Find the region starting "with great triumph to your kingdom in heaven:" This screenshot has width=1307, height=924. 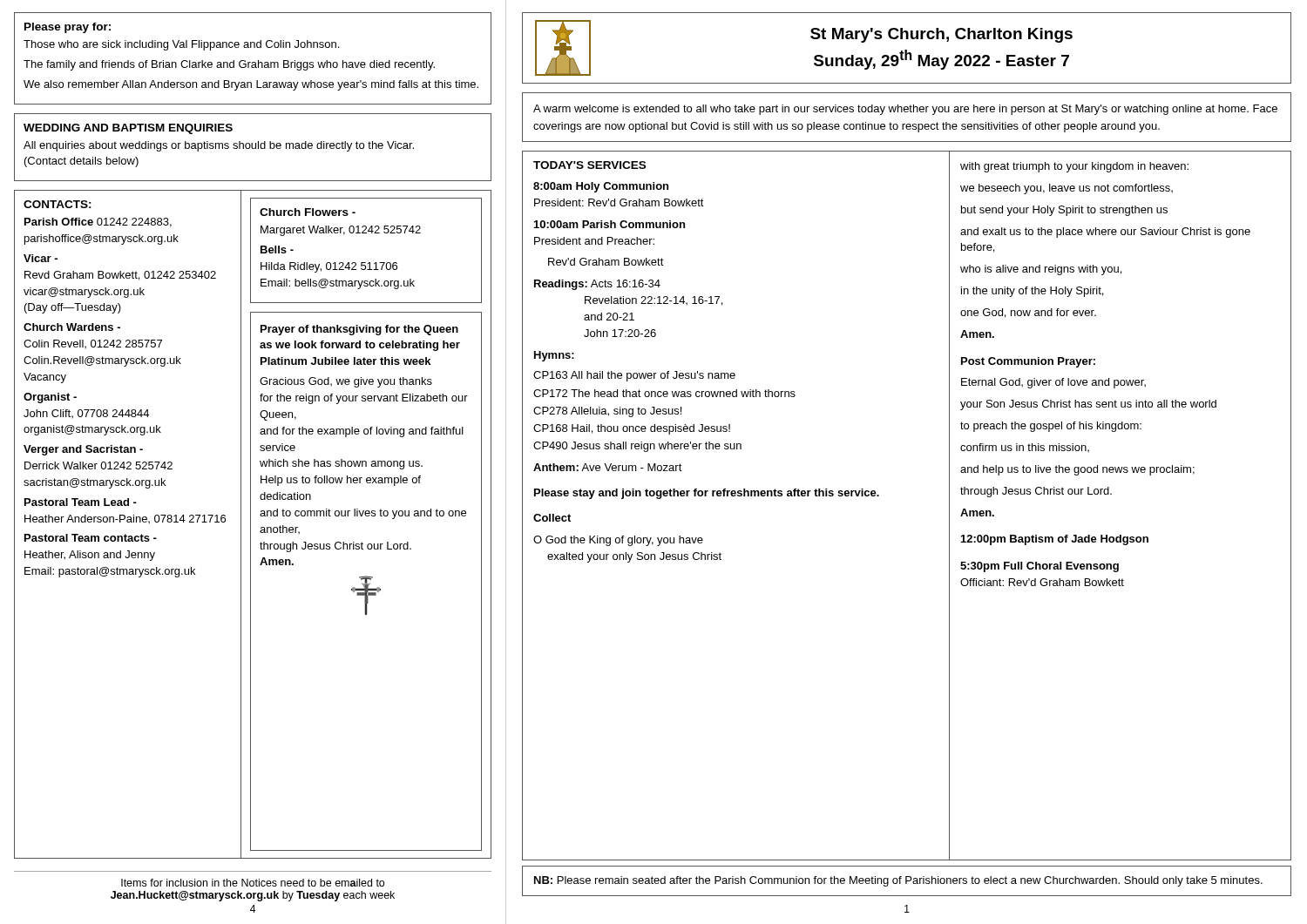(x=1120, y=375)
